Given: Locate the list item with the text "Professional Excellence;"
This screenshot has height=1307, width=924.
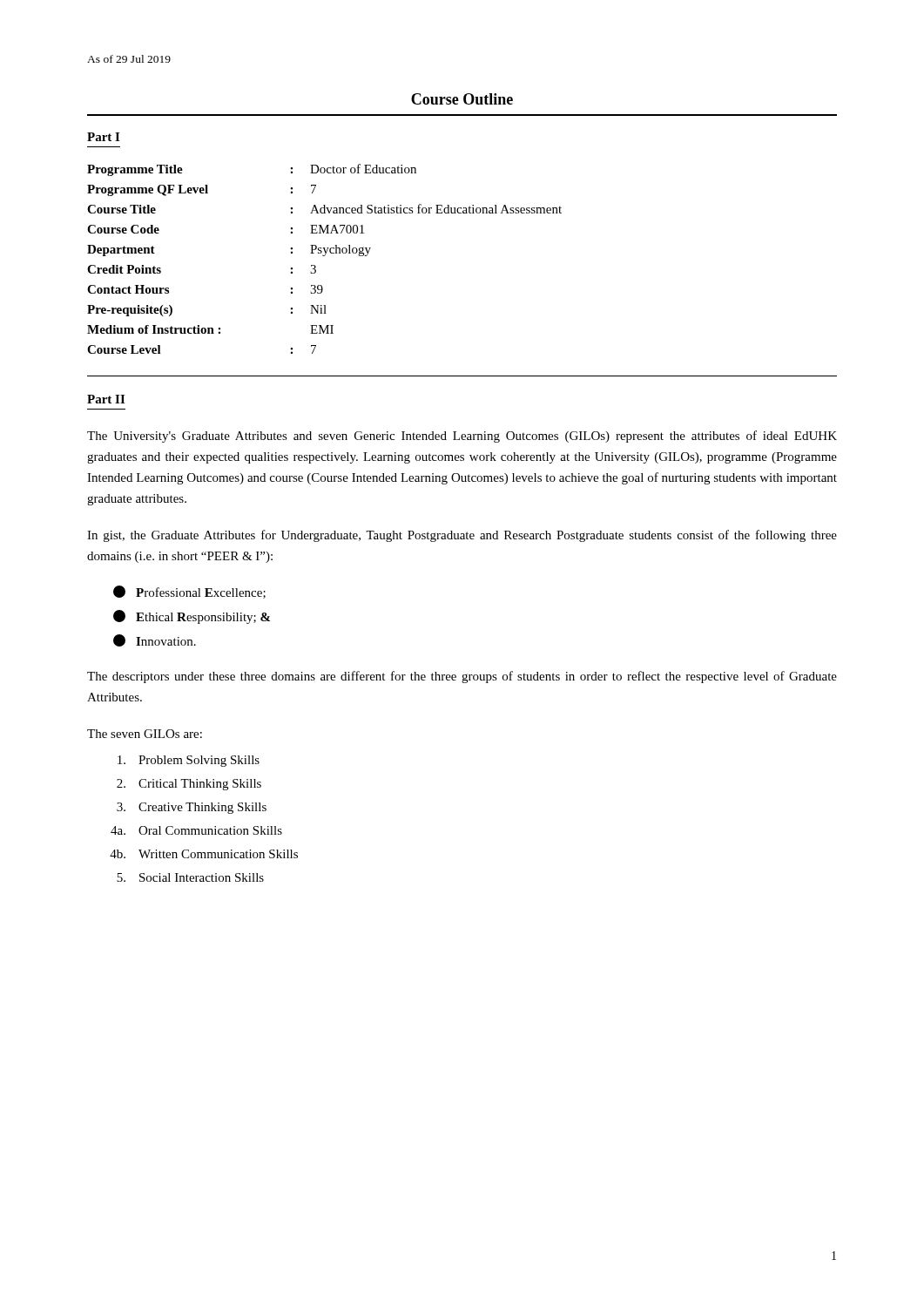Looking at the screenshot, I should click(190, 592).
